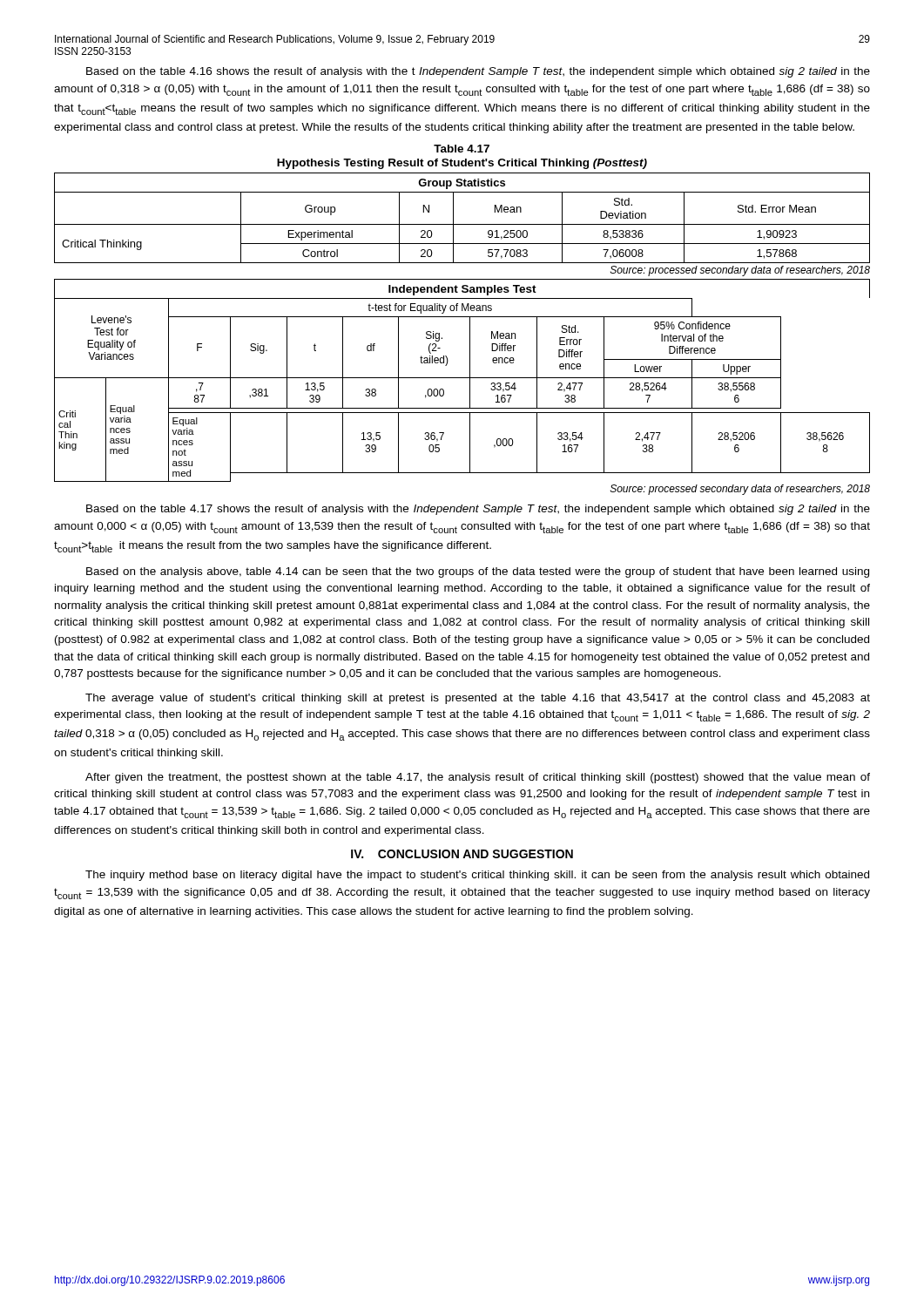Point to the text starting "After given the treatment,"

point(462,803)
